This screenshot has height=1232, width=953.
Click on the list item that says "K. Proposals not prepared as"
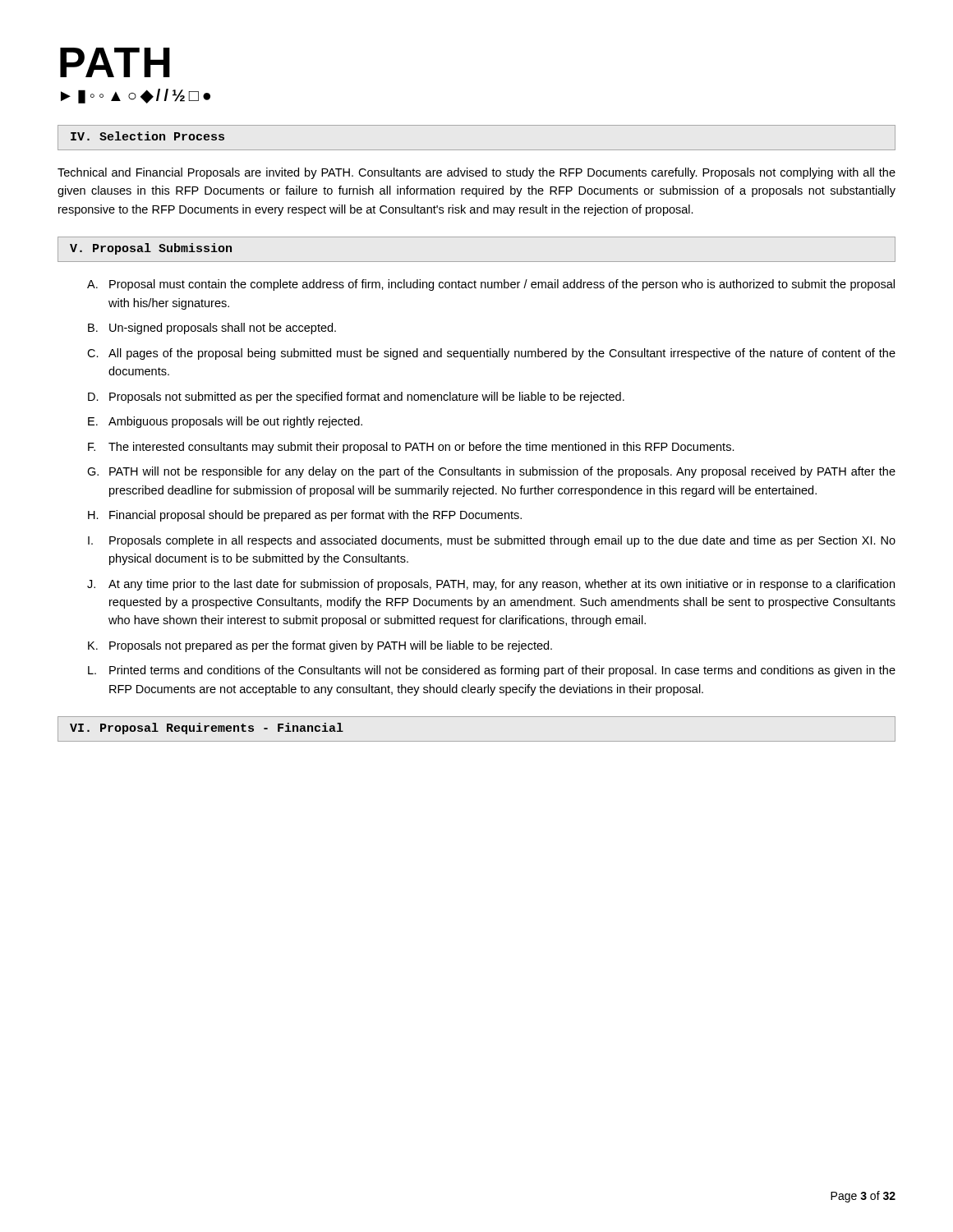pos(491,646)
